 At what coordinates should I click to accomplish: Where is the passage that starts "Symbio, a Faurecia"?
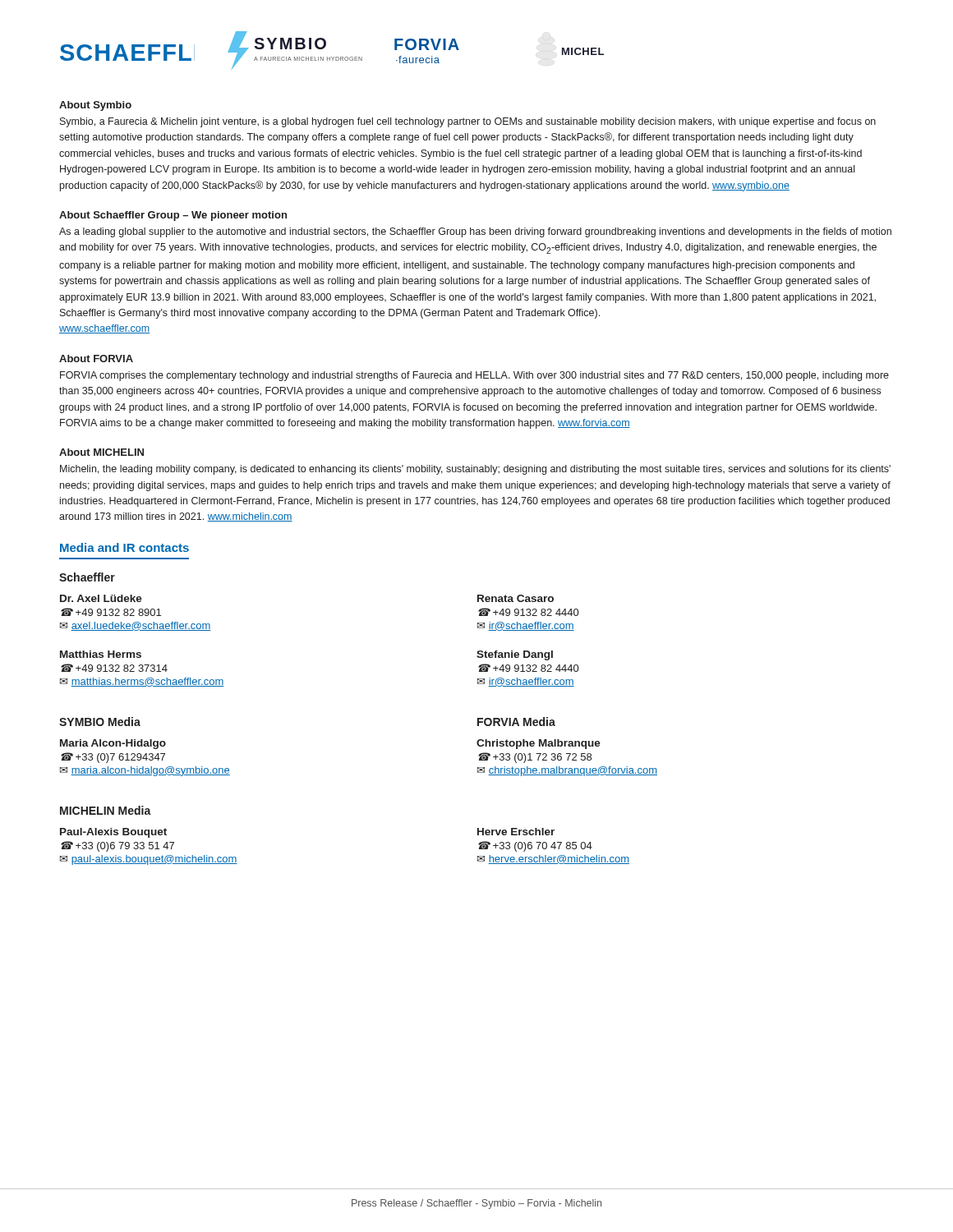tap(468, 153)
